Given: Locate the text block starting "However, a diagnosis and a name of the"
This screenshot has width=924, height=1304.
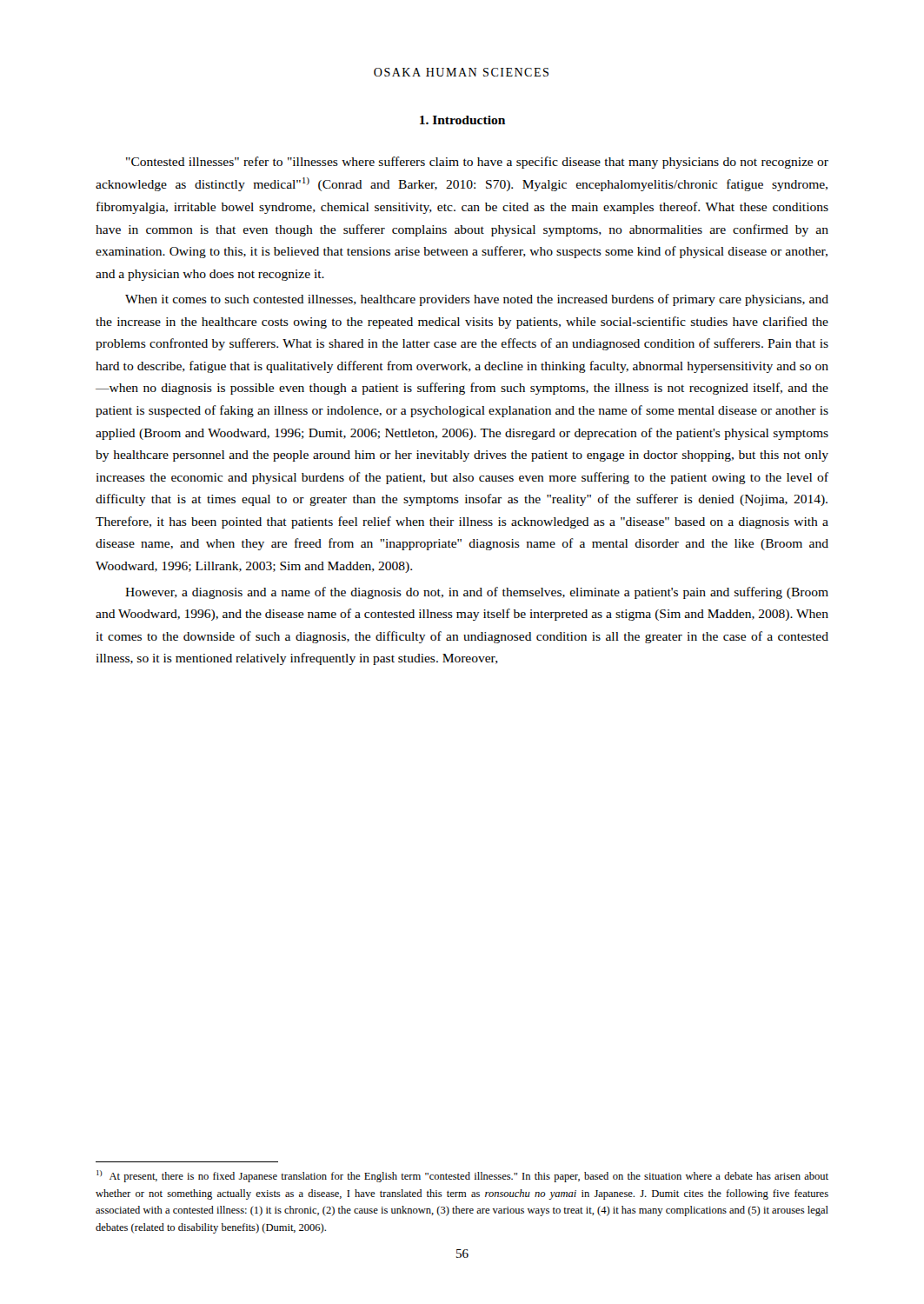Looking at the screenshot, I should click(462, 625).
